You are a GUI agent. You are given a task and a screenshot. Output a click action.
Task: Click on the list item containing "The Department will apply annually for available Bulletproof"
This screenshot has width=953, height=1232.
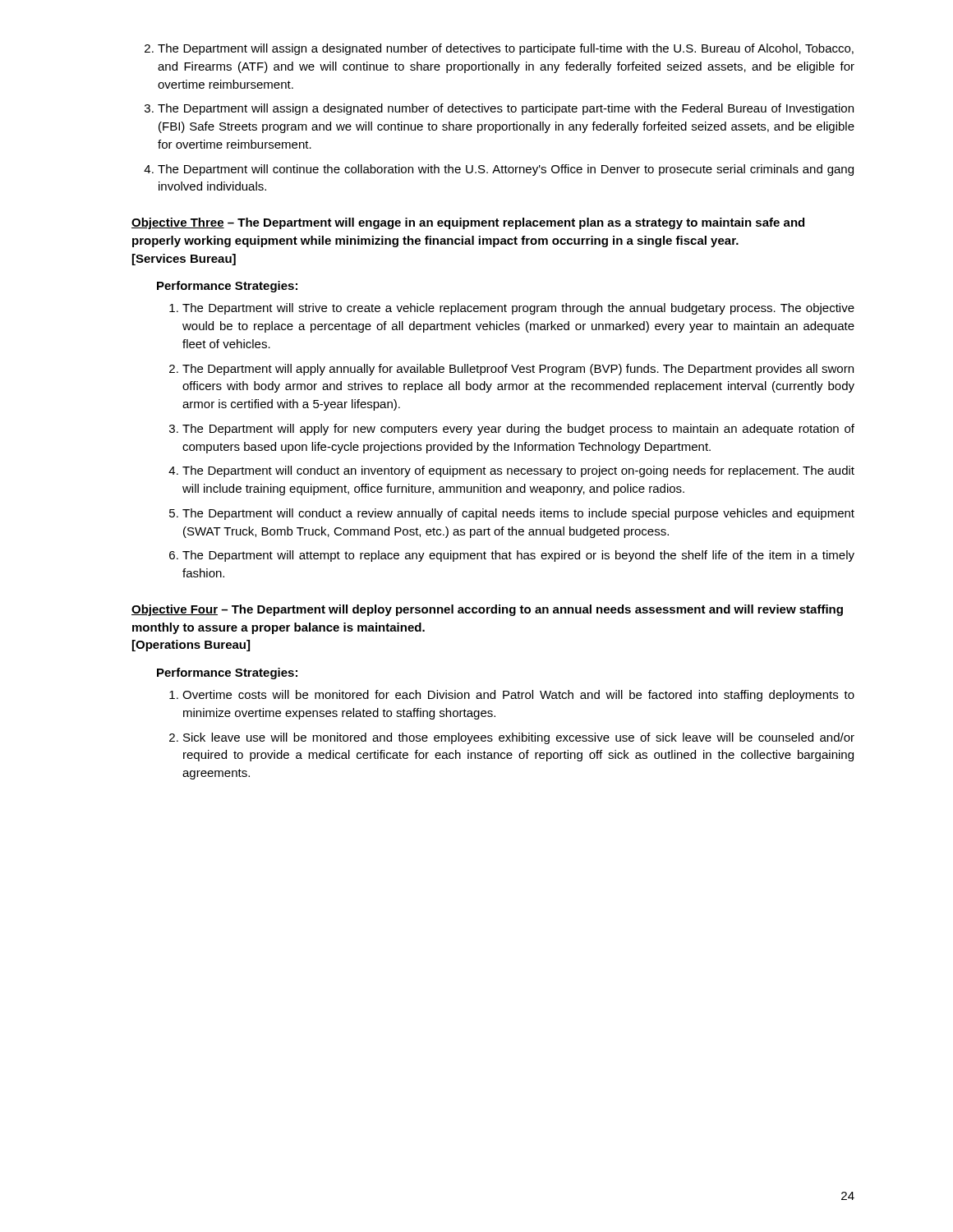(518, 386)
